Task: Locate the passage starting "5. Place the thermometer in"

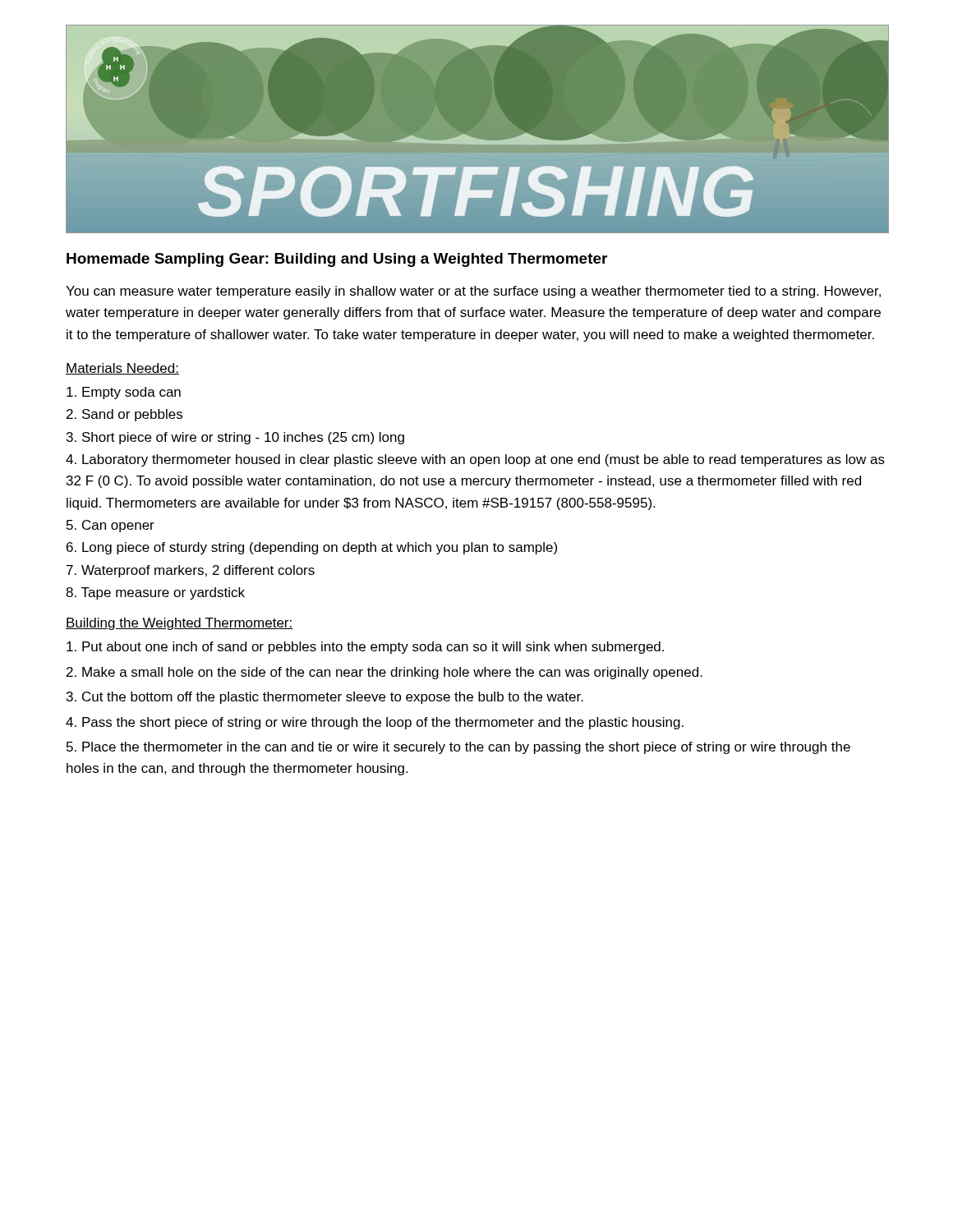Action: pos(458,758)
